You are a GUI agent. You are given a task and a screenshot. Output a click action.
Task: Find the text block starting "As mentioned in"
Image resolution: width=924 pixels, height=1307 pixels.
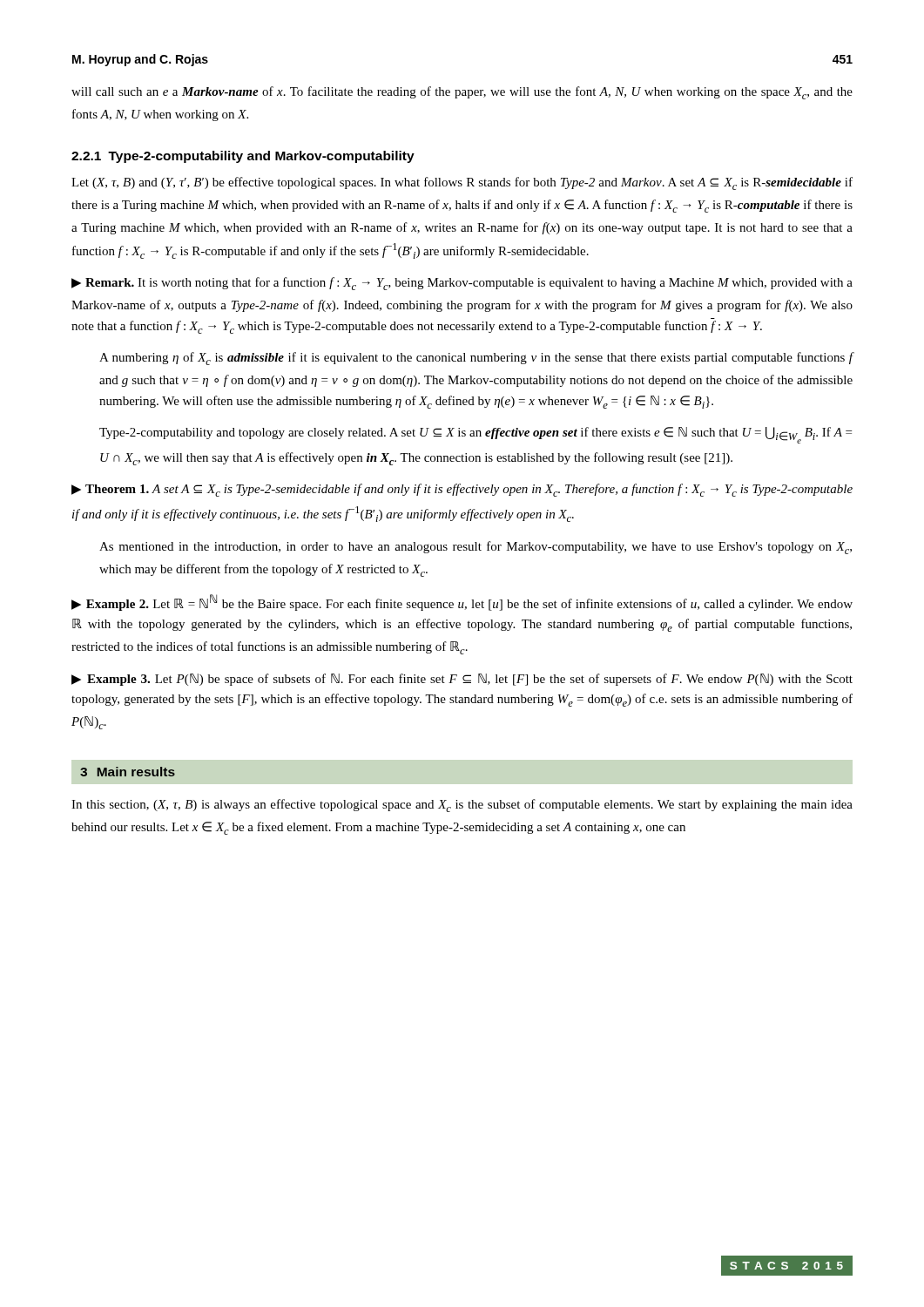pos(476,560)
